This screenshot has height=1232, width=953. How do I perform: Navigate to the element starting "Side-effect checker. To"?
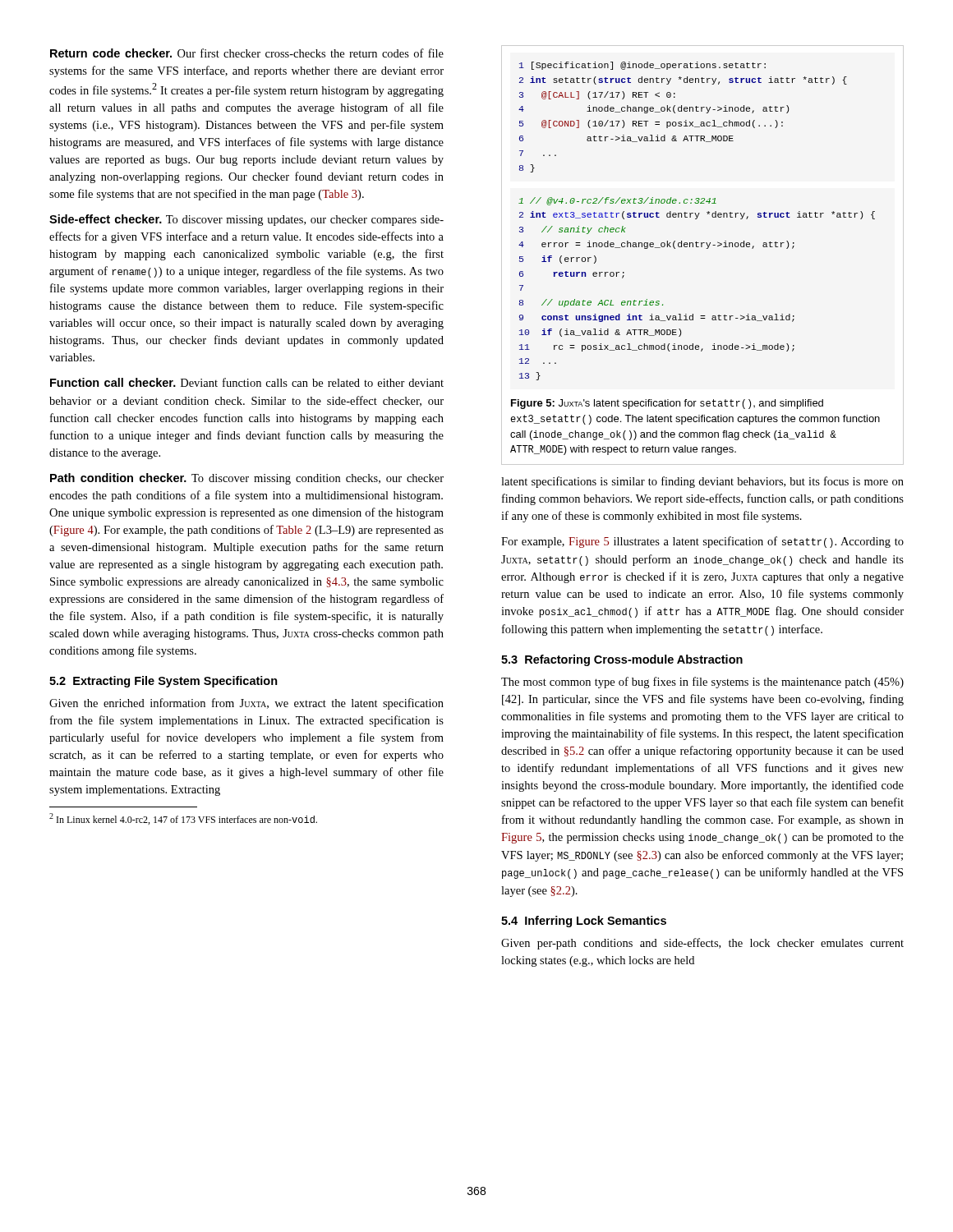point(246,289)
